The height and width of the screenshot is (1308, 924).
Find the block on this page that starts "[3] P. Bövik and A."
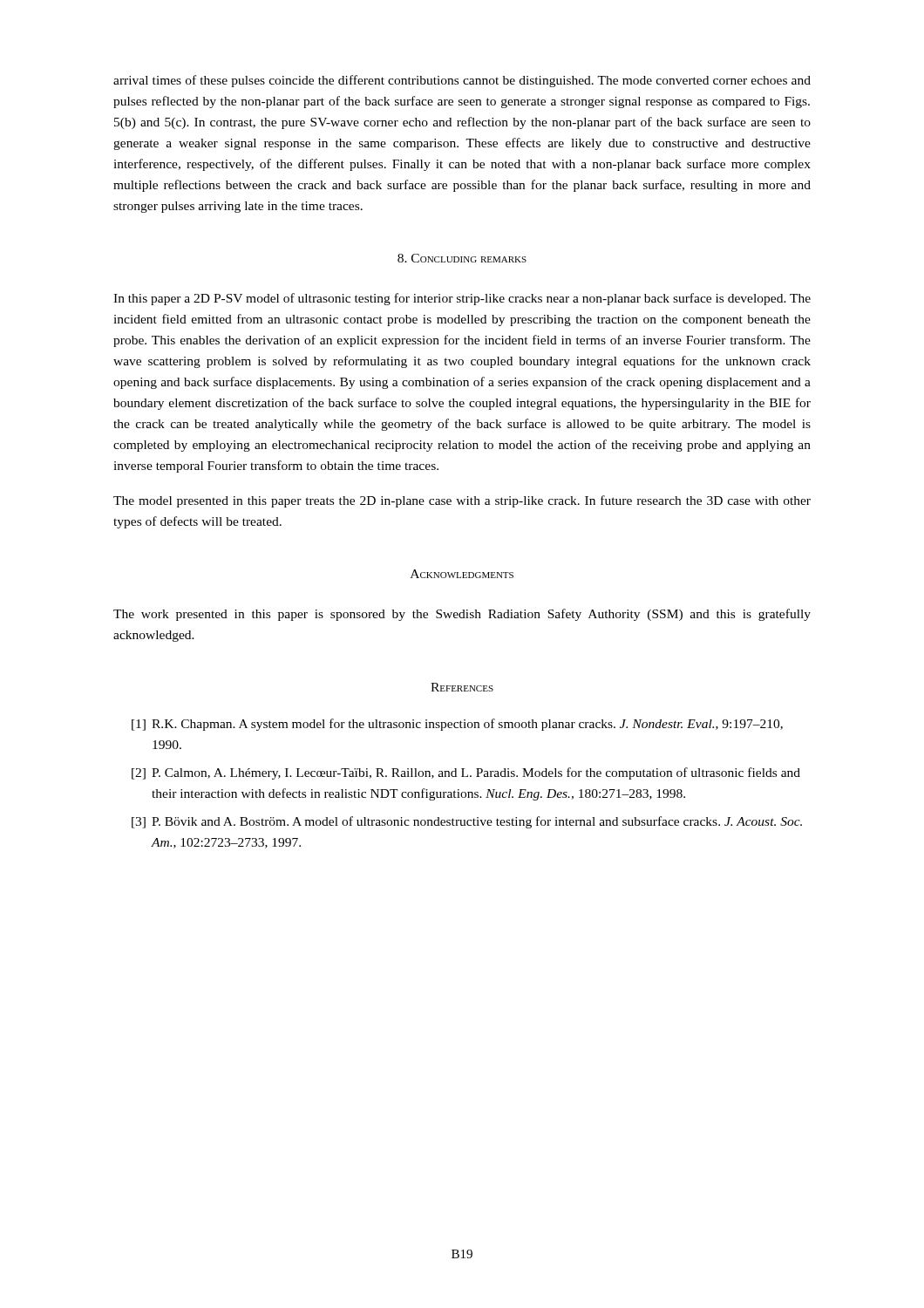tap(462, 832)
